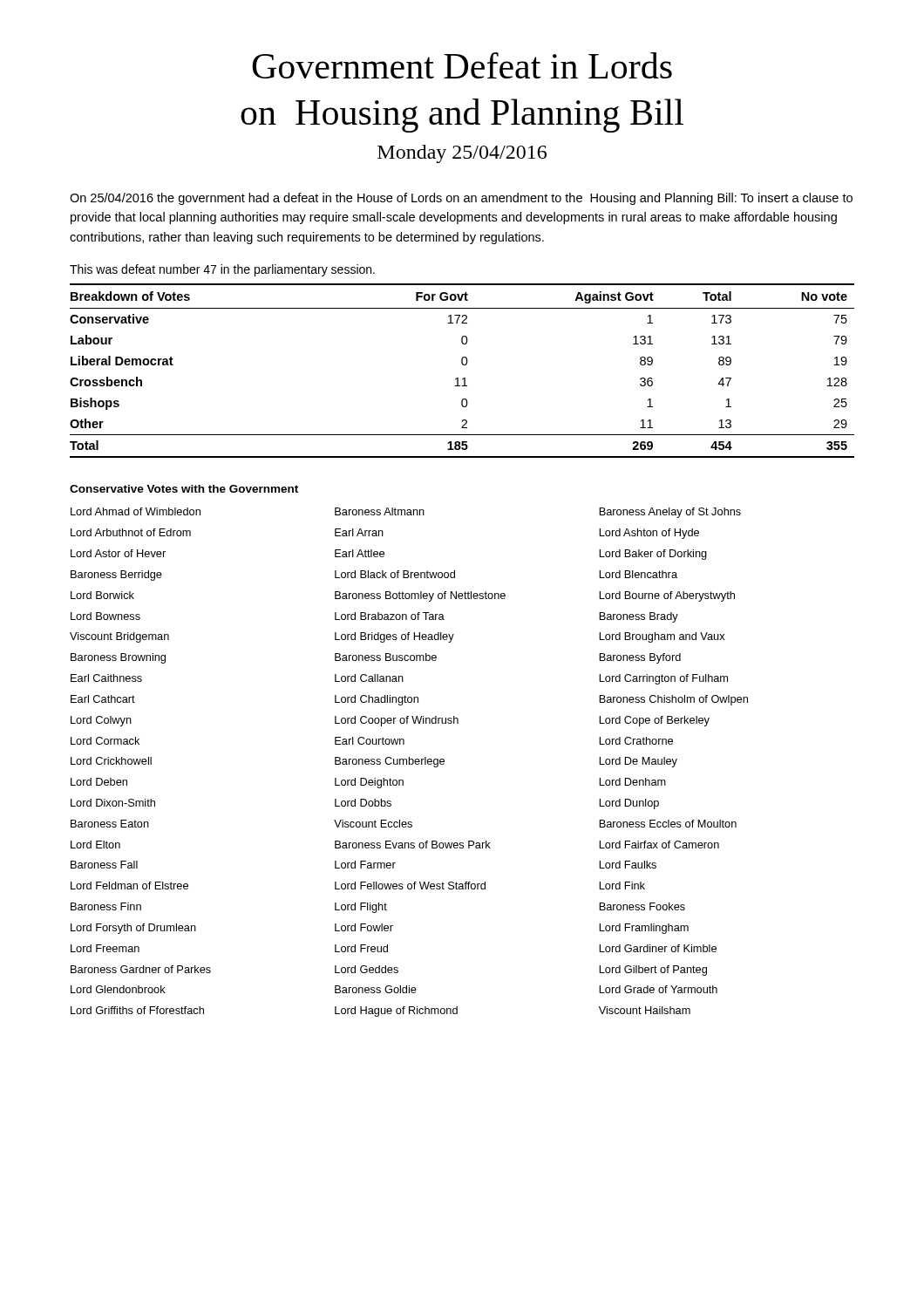The height and width of the screenshot is (1308, 924).
Task: Click on the list item with the text "Baroness Eaton"
Action: (x=109, y=824)
